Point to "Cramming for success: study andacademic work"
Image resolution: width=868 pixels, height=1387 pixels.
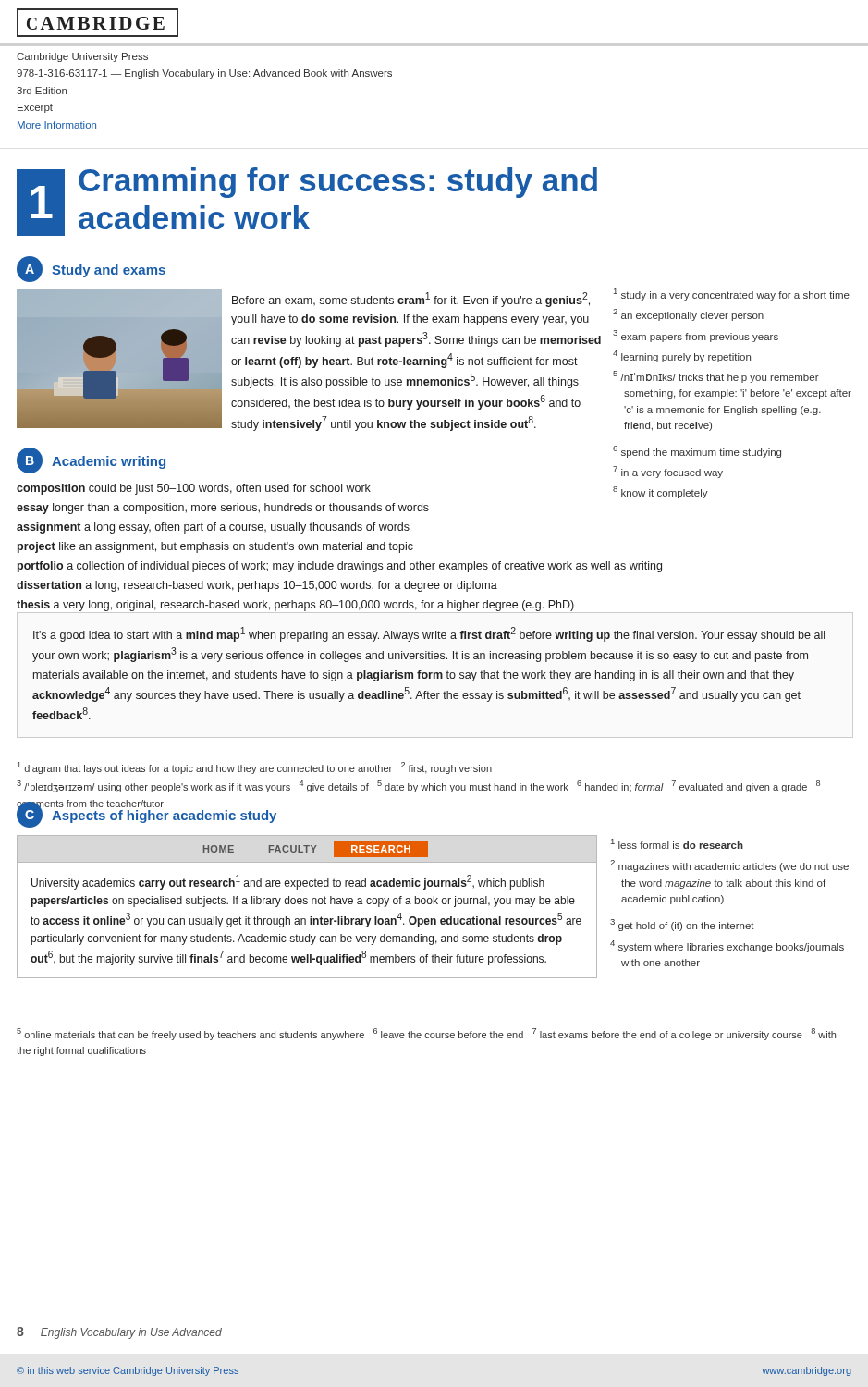point(466,199)
